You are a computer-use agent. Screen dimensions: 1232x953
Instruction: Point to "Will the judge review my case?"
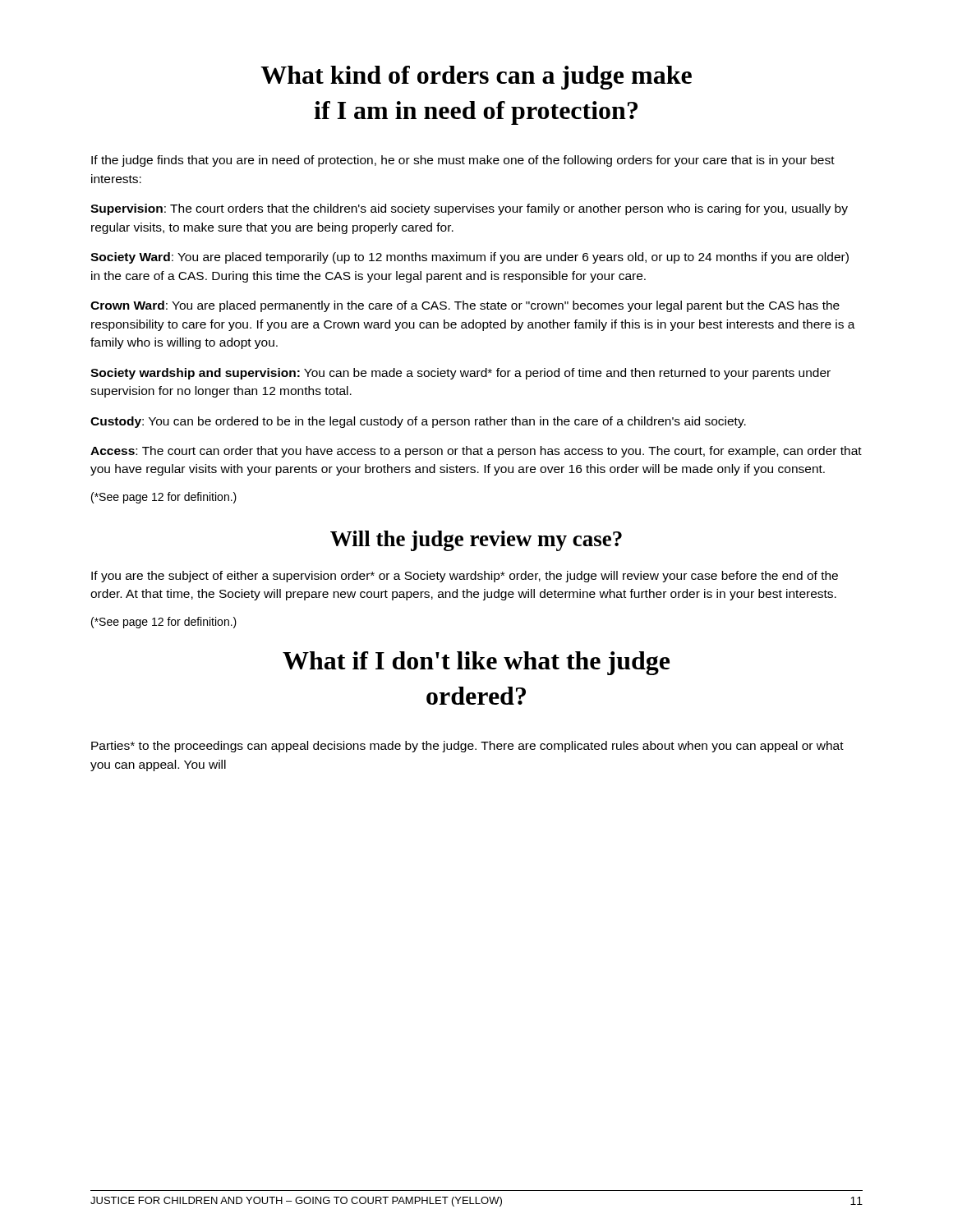tap(476, 539)
